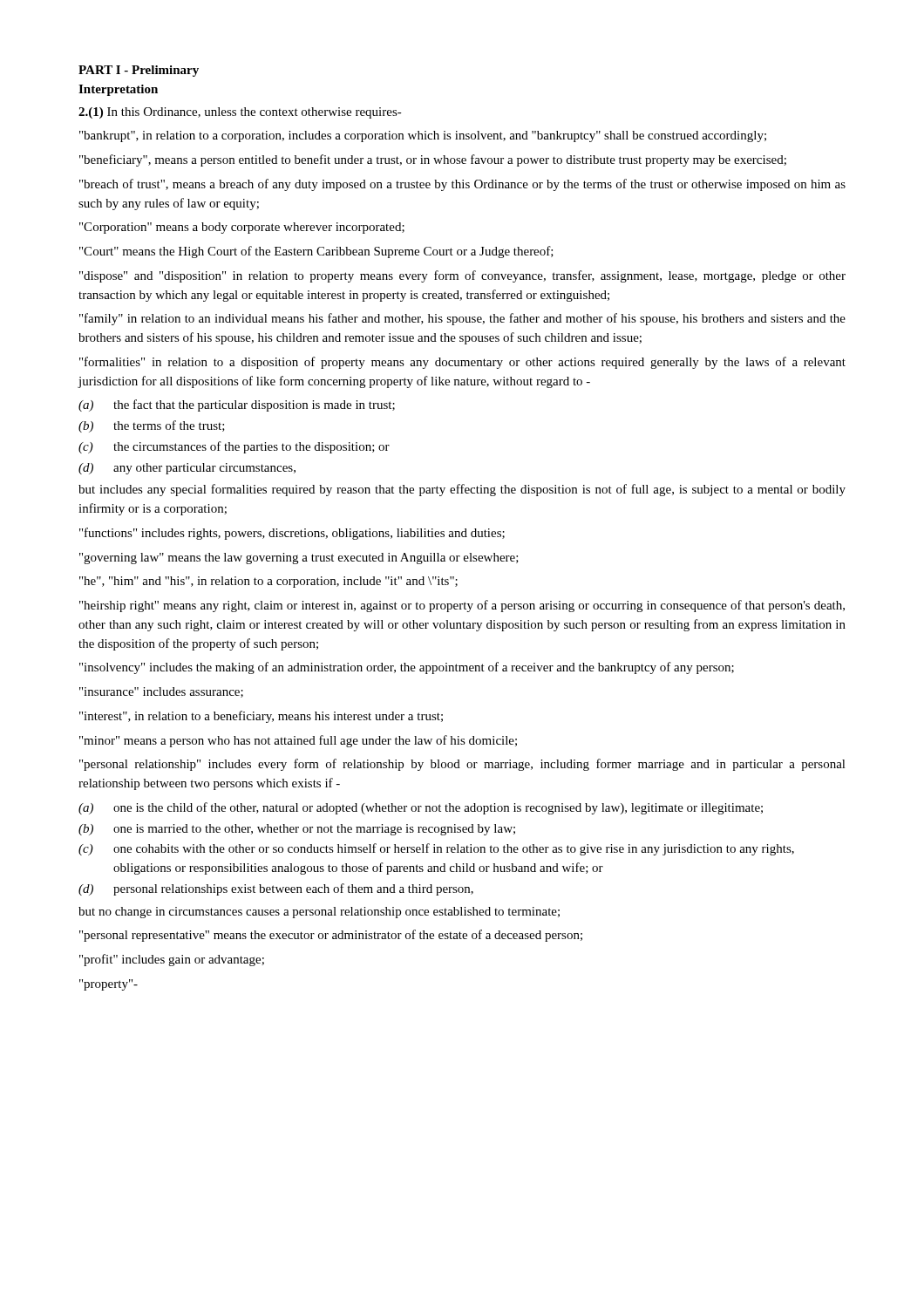Navigate to the passage starting ""profit" includes gain or advantage;"
The width and height of the screenshot is (924, 1308).
point(172,959)
